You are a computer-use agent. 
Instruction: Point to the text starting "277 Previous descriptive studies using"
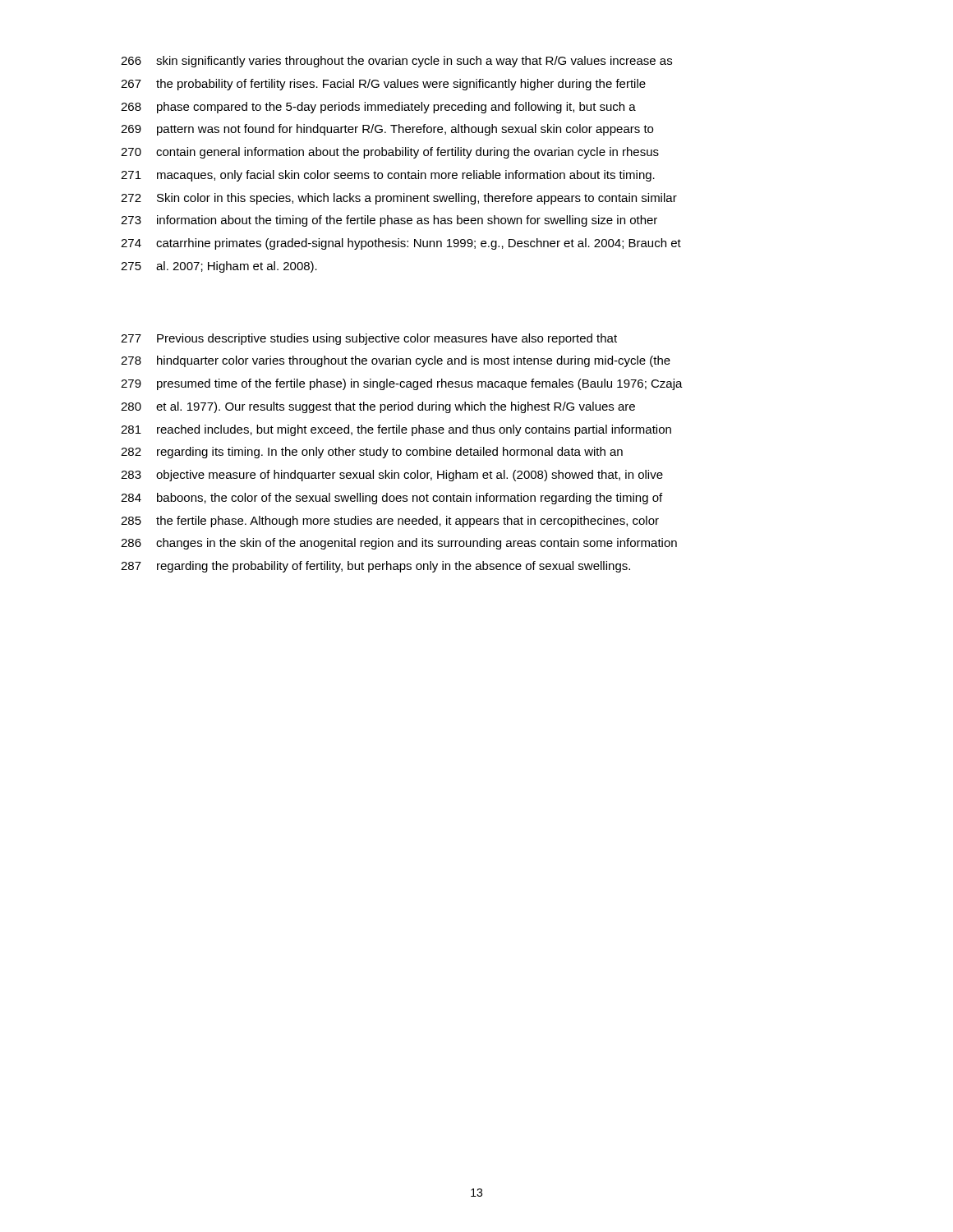485,452
